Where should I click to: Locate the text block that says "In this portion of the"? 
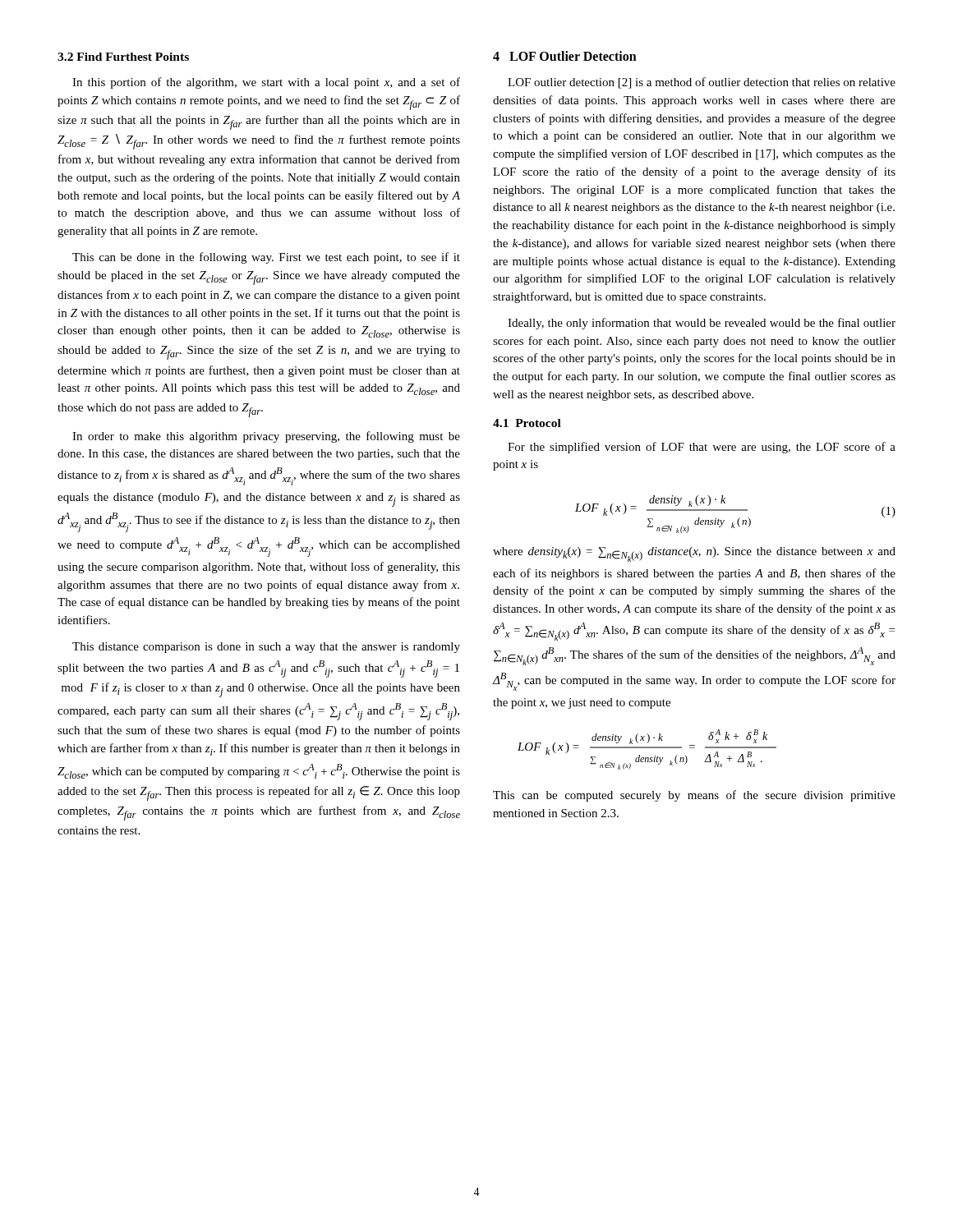point(259,157)
